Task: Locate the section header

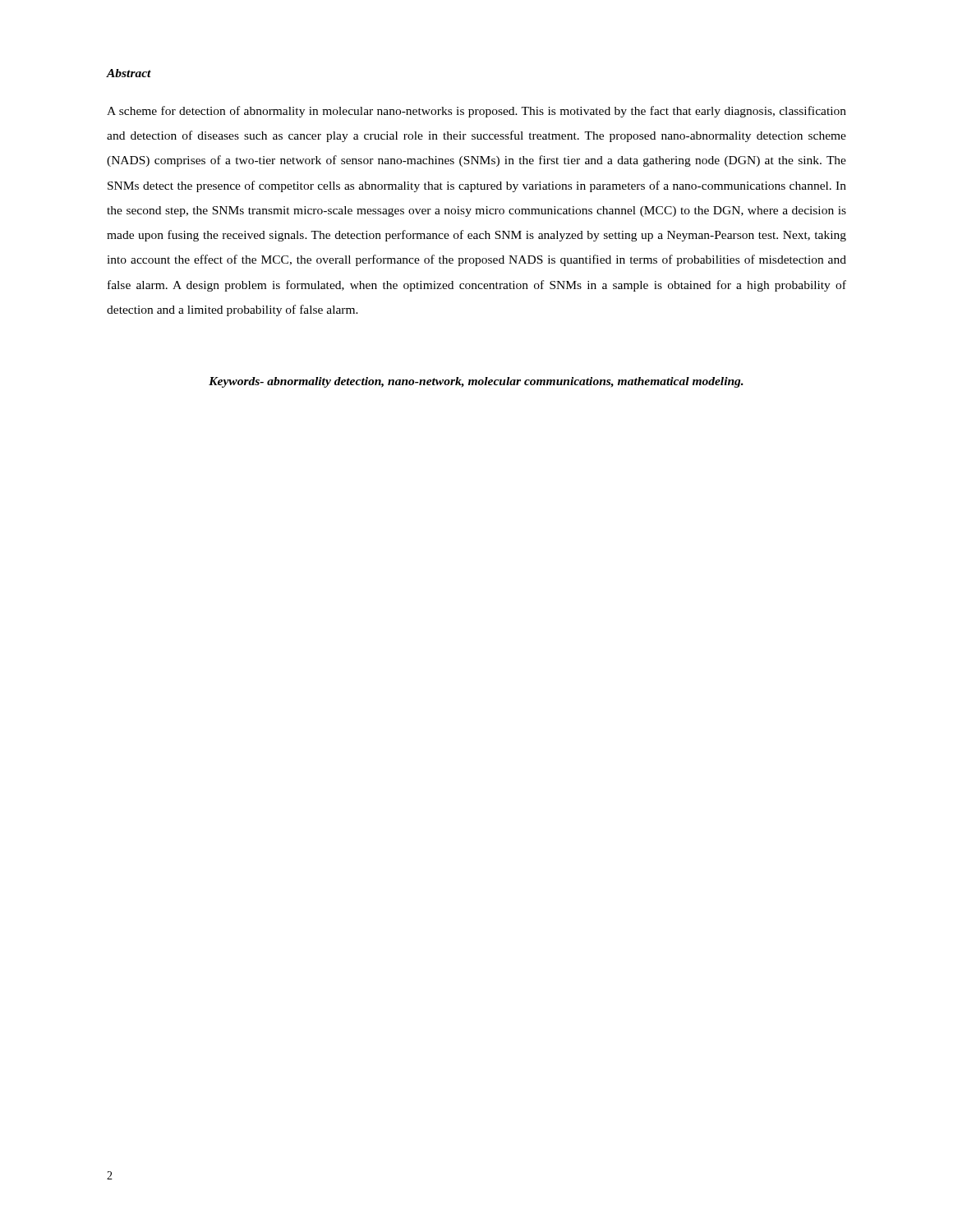Action: click(x=129, y=73)
